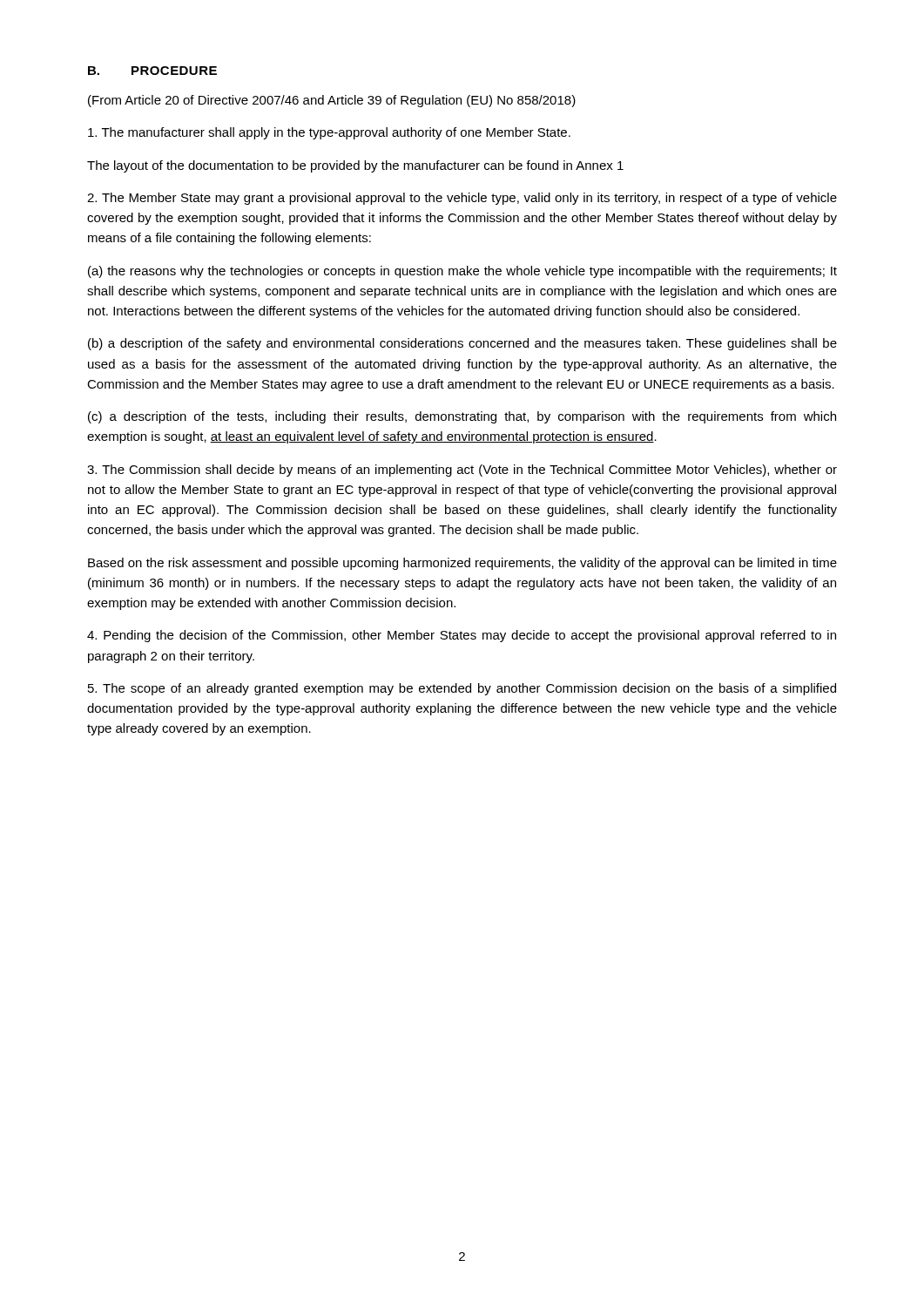Select the text block that says "The manufacturer shall apply in the"

[329, 132]
